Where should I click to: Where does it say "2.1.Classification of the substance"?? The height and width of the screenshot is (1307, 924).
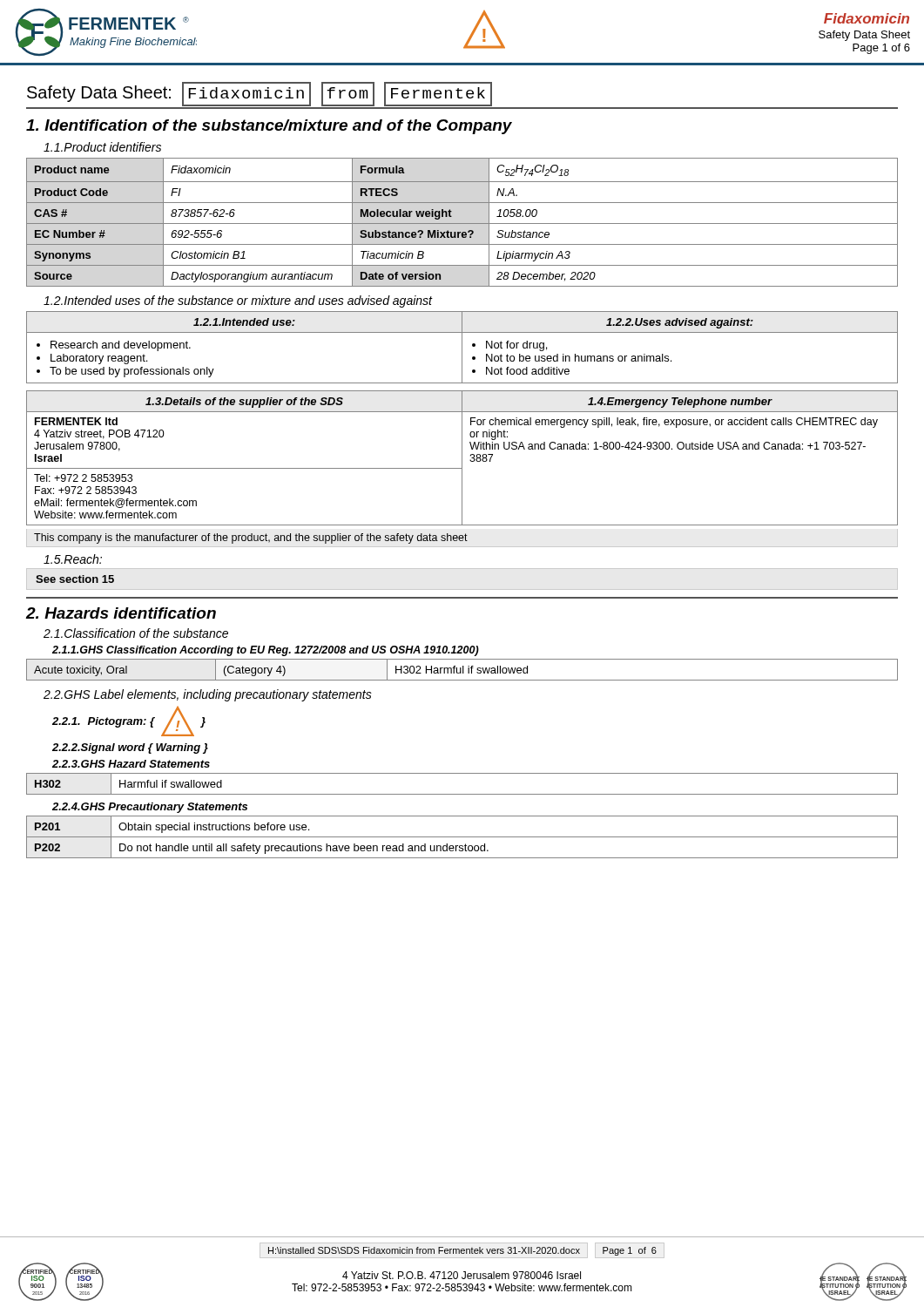[x=136, y=633]
